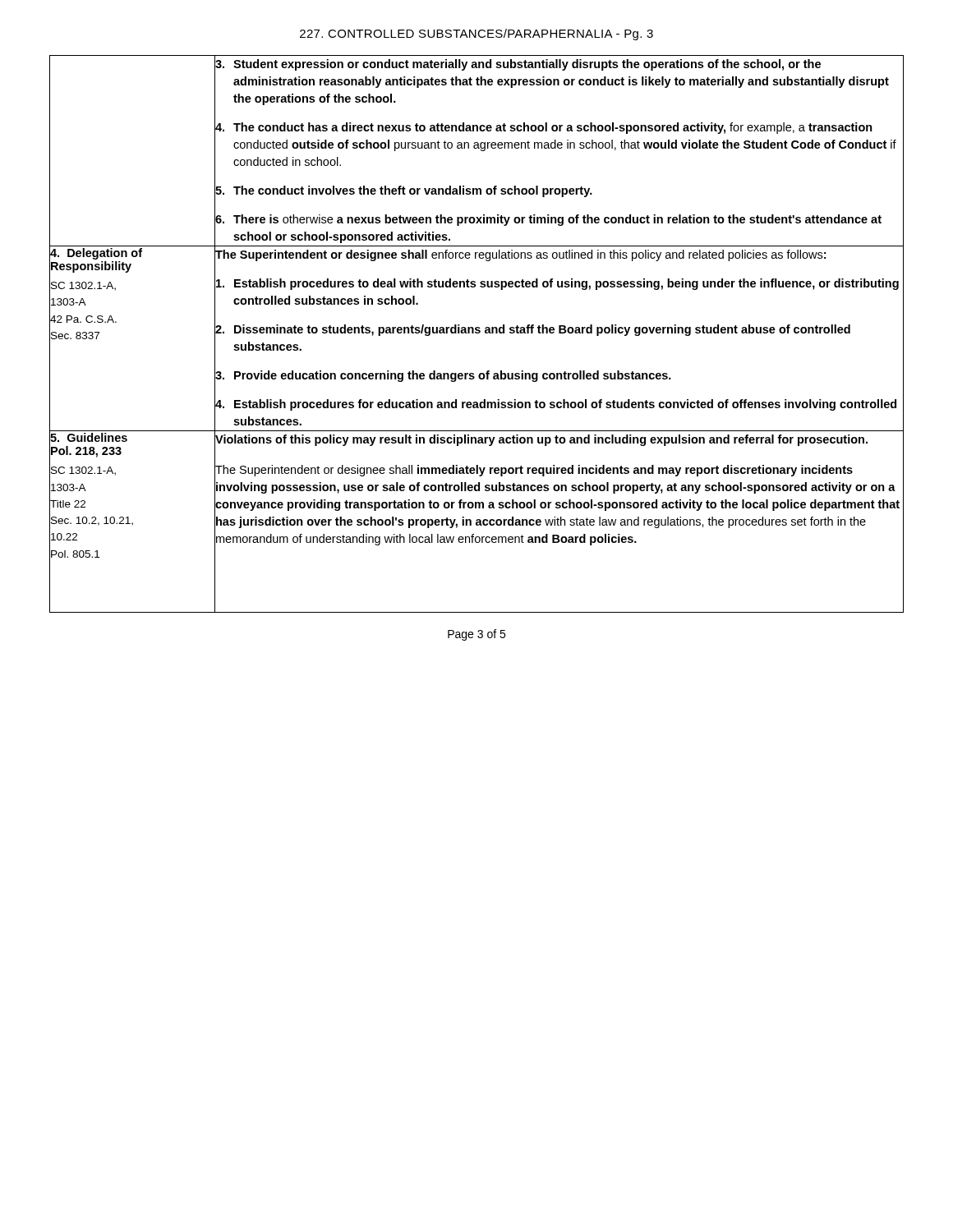The image size is (953, 1232).
Task: Point to "SC 1302.1-A, 1303-A 42 Pa. C.S.A. Sec. 8337"
Action: coord(84,311)
